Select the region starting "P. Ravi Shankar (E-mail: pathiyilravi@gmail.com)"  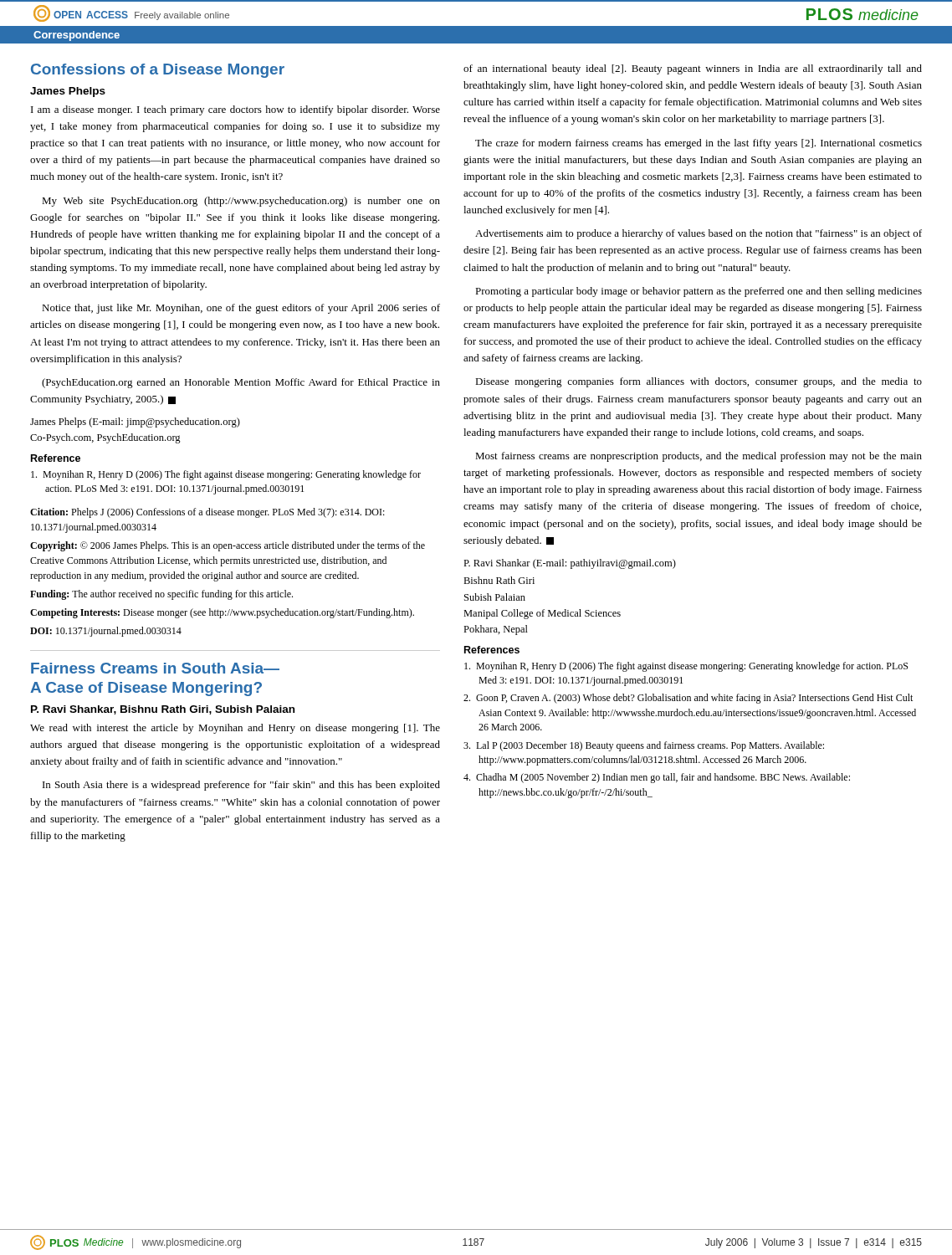coord(570,563)
